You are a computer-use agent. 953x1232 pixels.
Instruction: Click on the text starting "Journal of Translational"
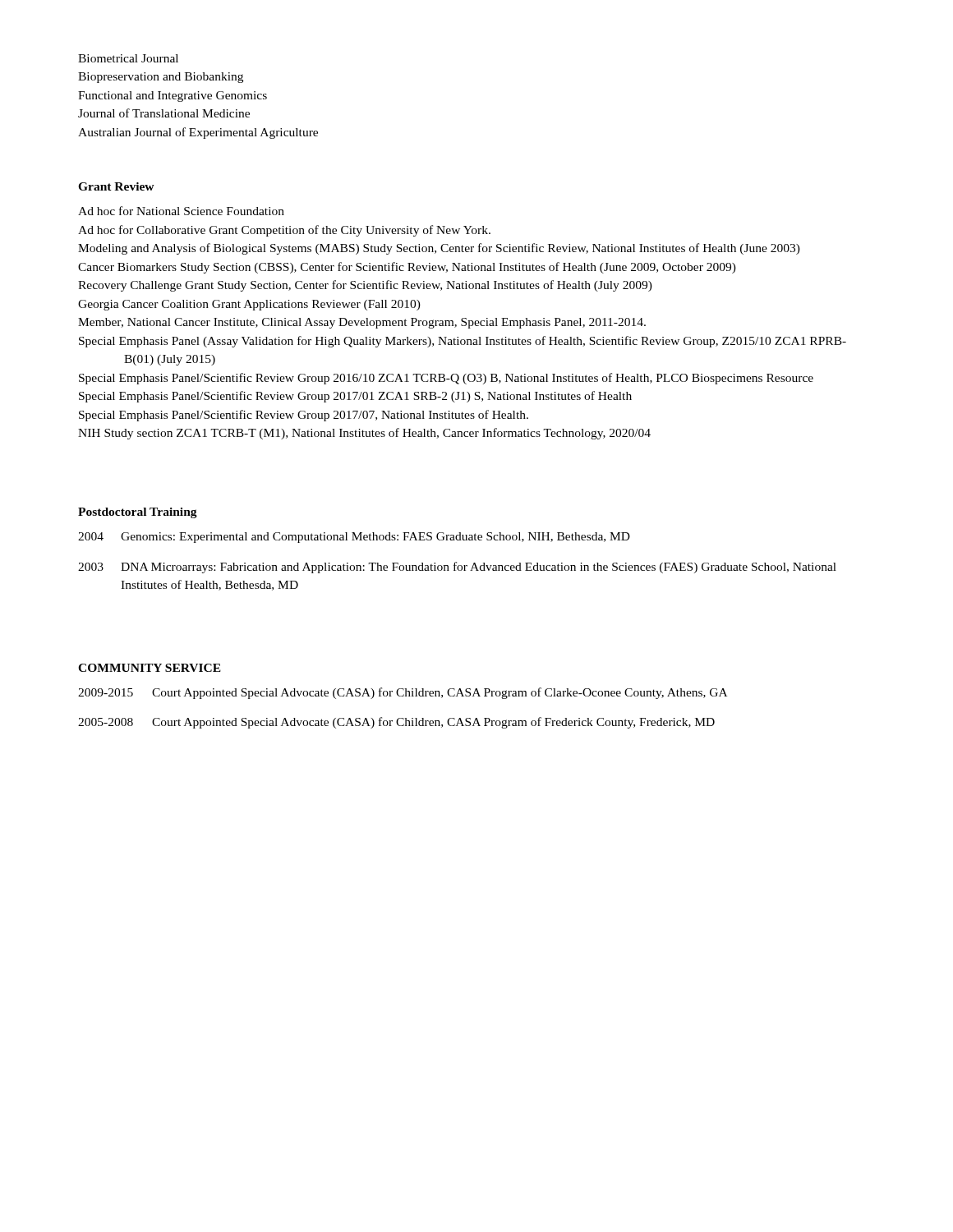point(164,113)
